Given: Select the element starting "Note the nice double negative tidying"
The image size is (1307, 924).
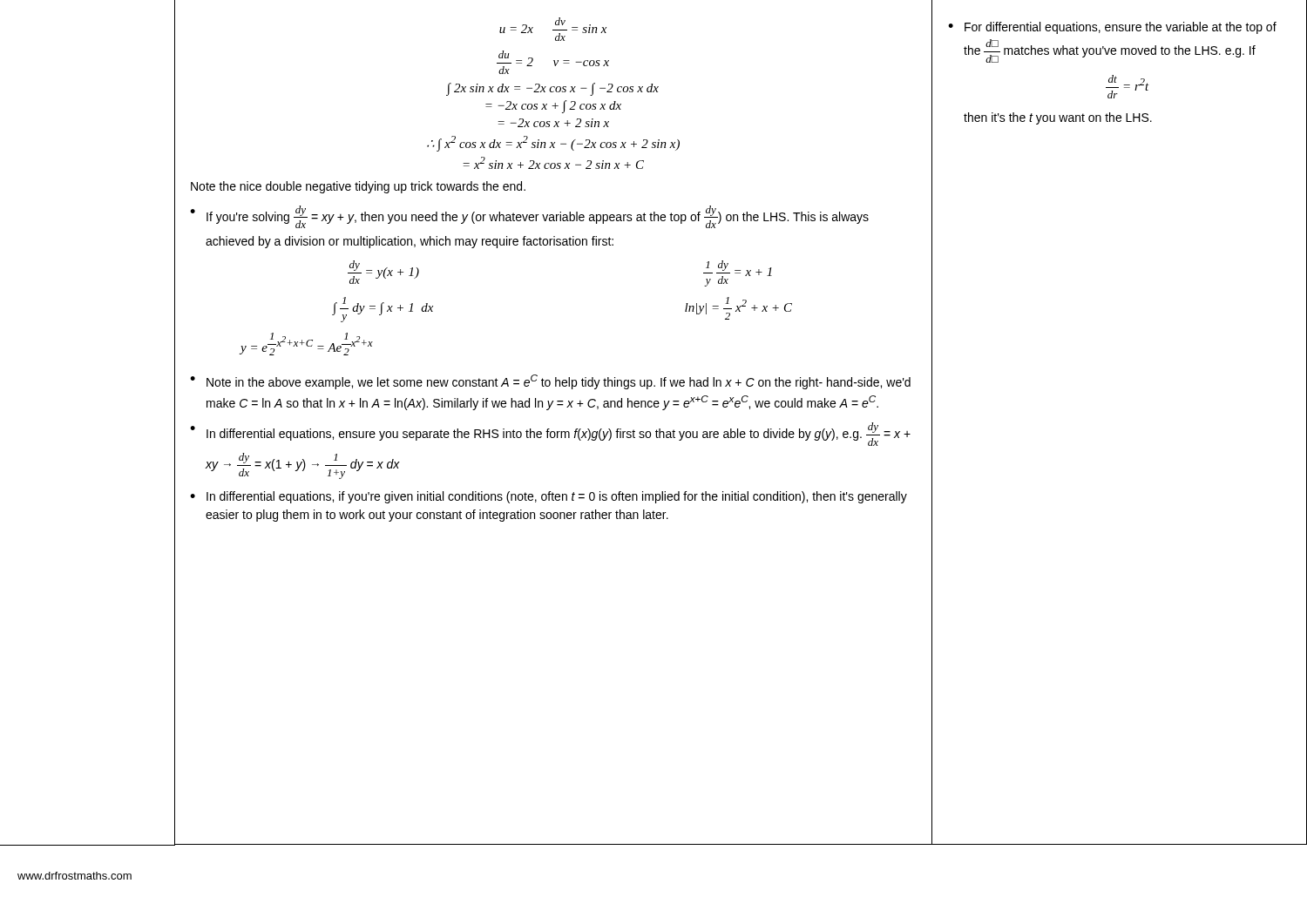Looking at the screenshot, I should pos(358,186).
